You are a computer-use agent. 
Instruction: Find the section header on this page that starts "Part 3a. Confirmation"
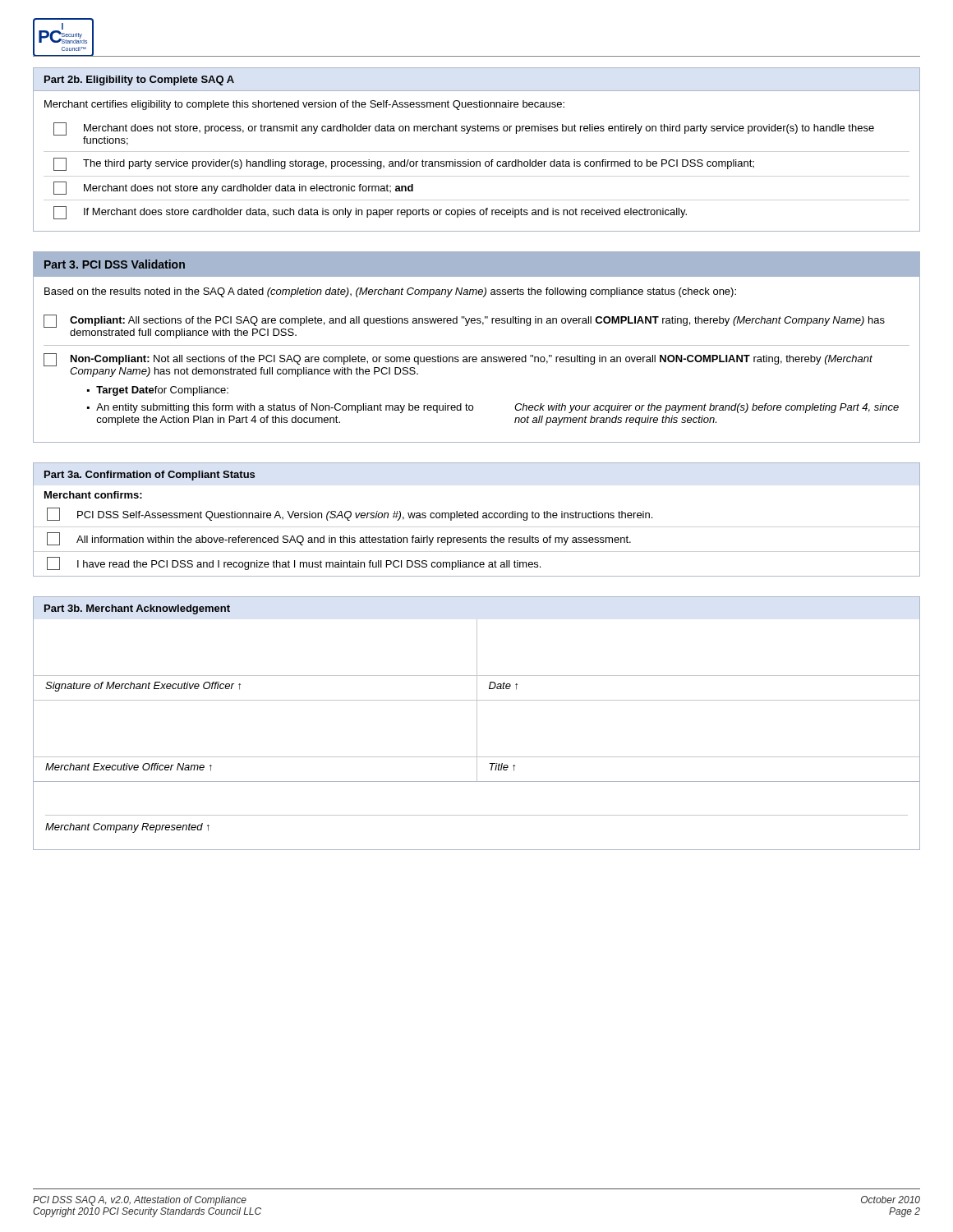149,474
